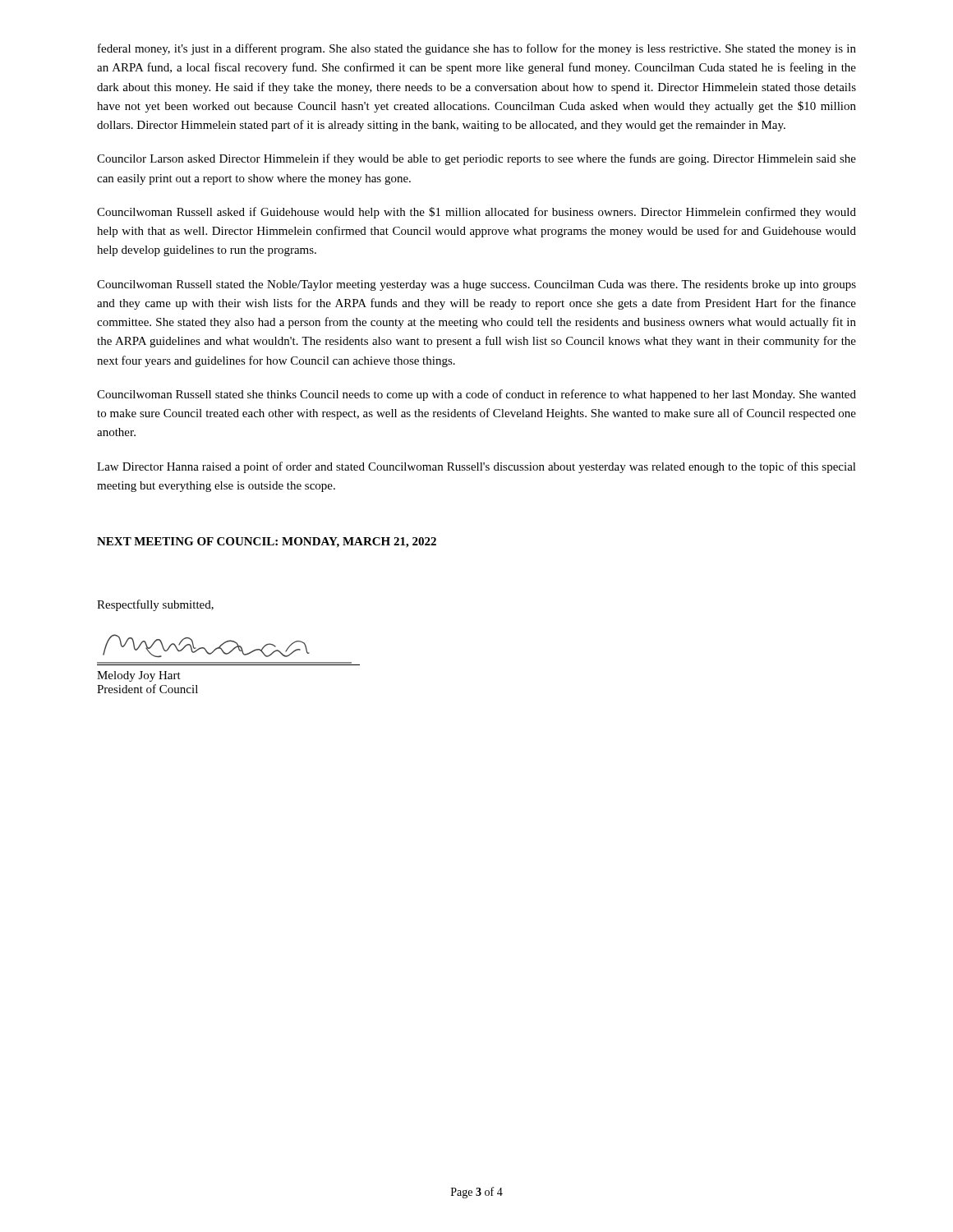Find the text block with the text "federal money, it's just in a"

click(x=476, y=87)
